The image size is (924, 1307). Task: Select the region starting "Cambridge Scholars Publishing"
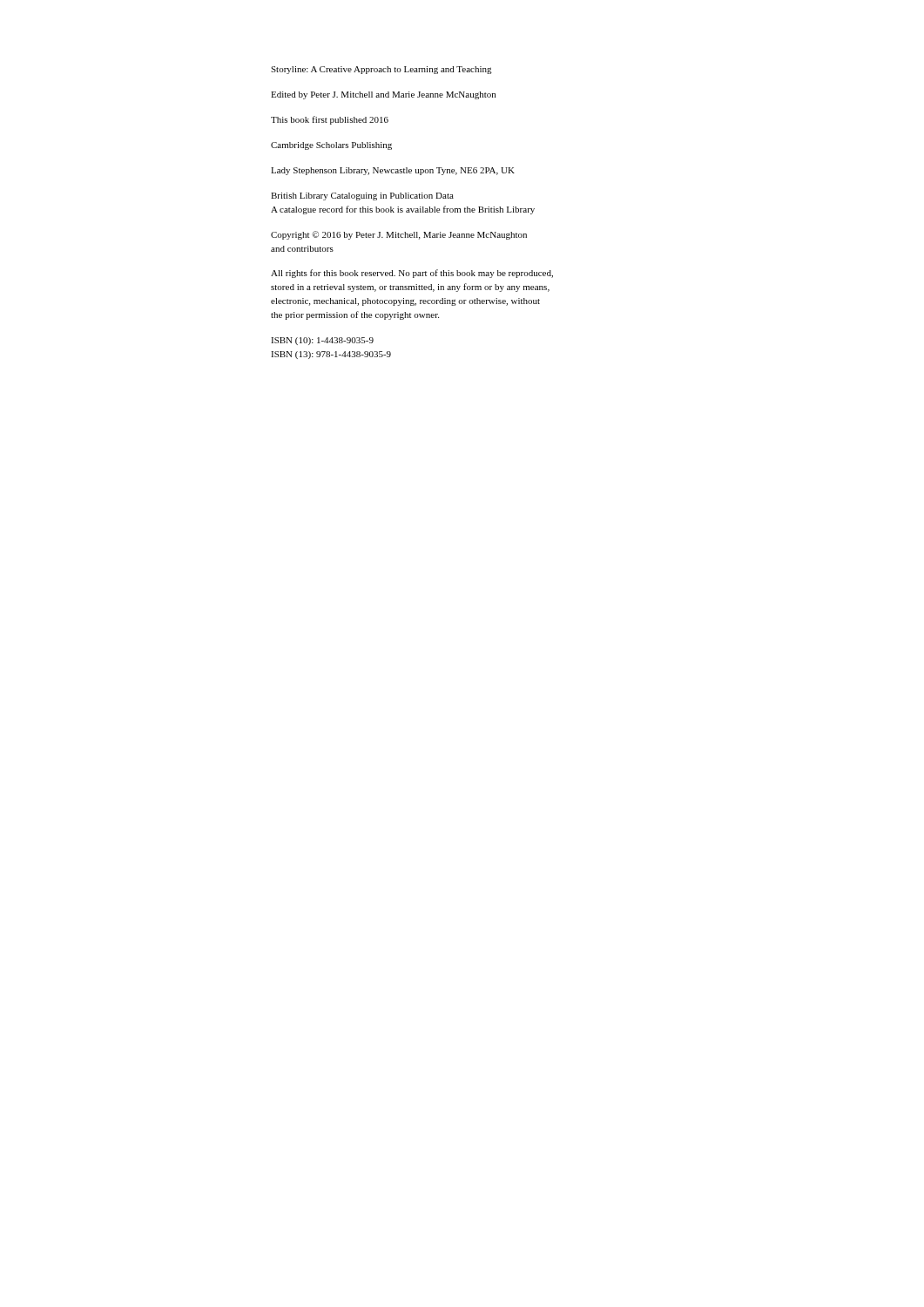[331, 144]
